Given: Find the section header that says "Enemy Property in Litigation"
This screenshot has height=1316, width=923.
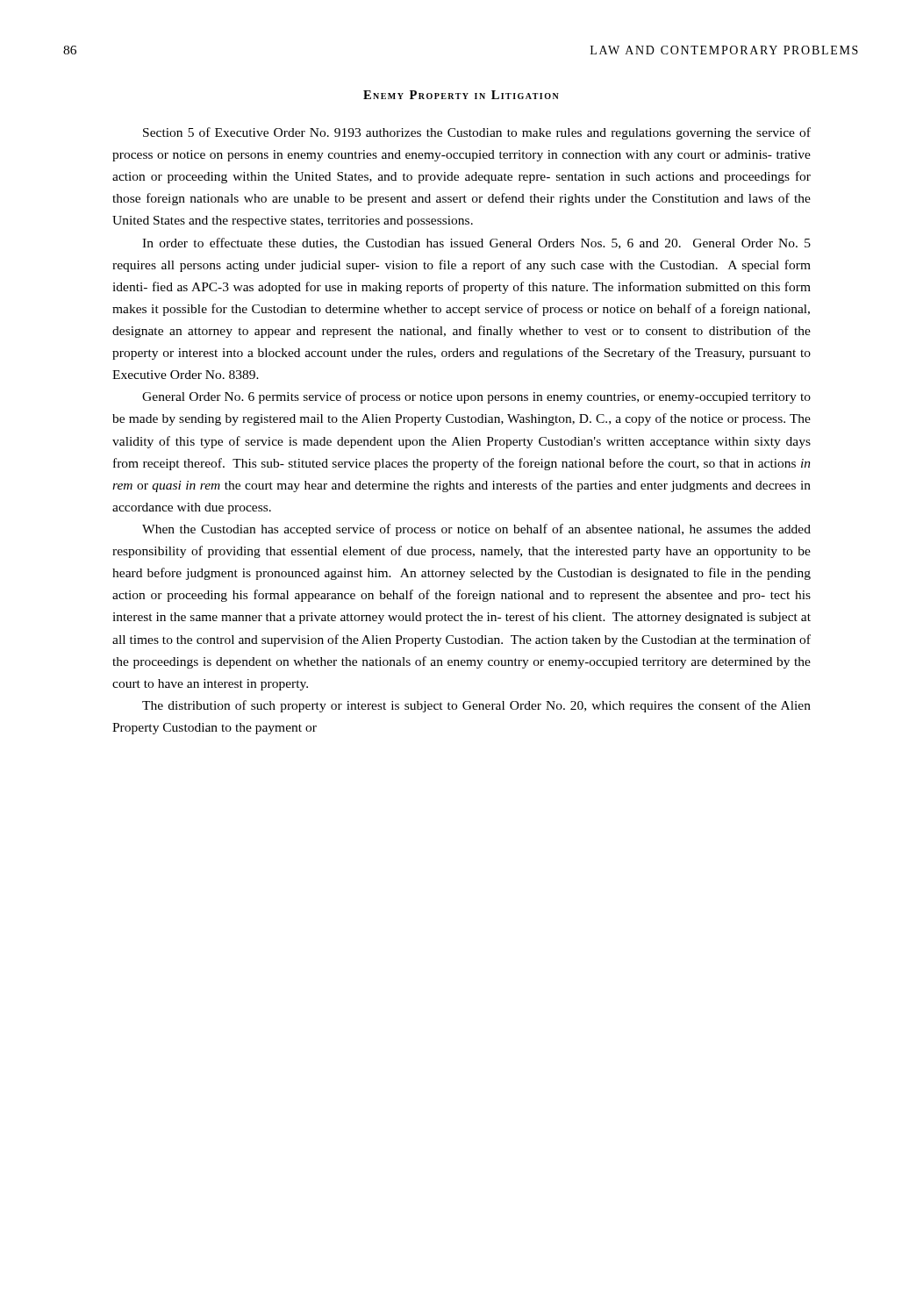Looking at the screenshot, I should click(x=462, y=95).
